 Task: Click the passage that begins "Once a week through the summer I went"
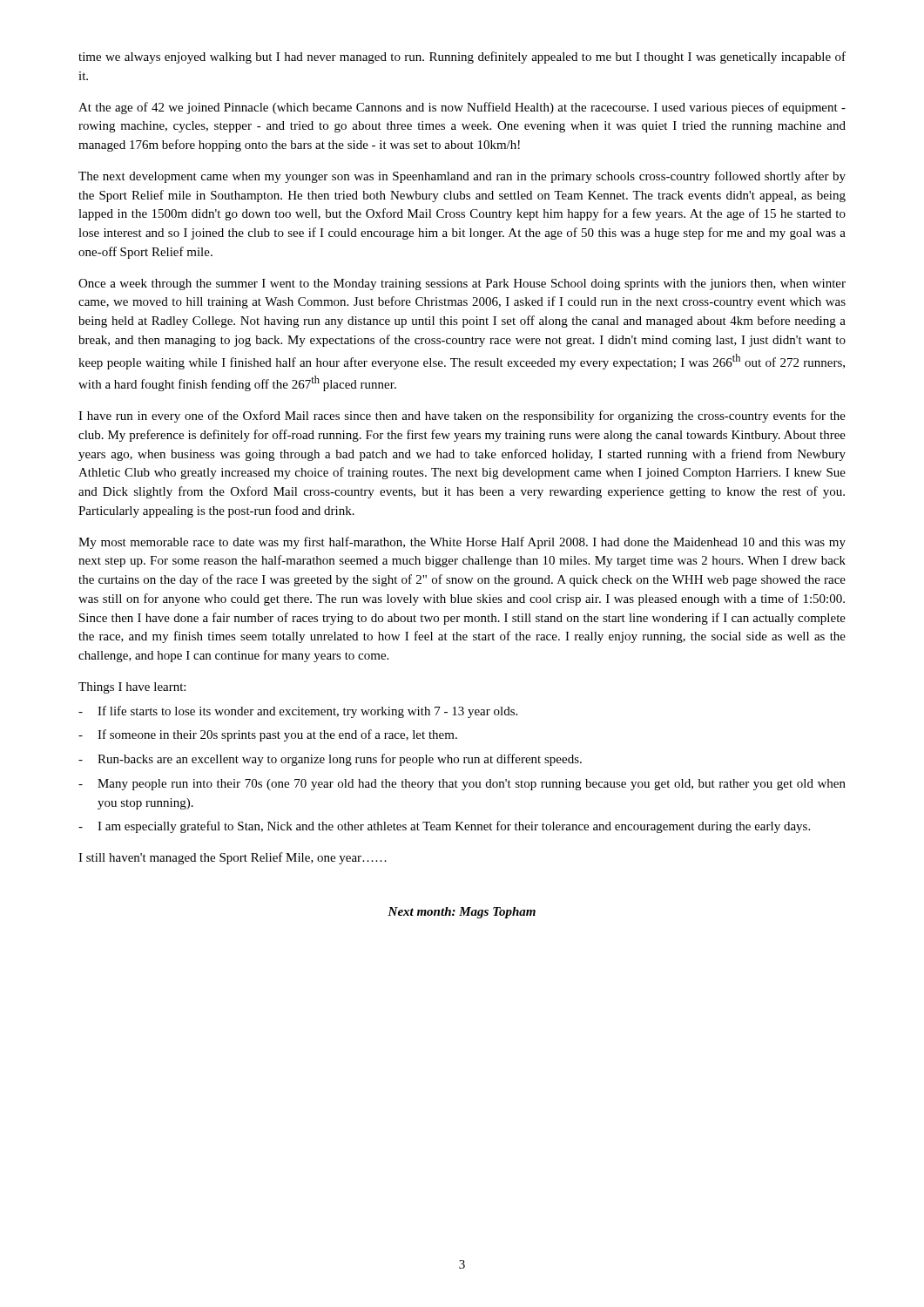[462, 334]
